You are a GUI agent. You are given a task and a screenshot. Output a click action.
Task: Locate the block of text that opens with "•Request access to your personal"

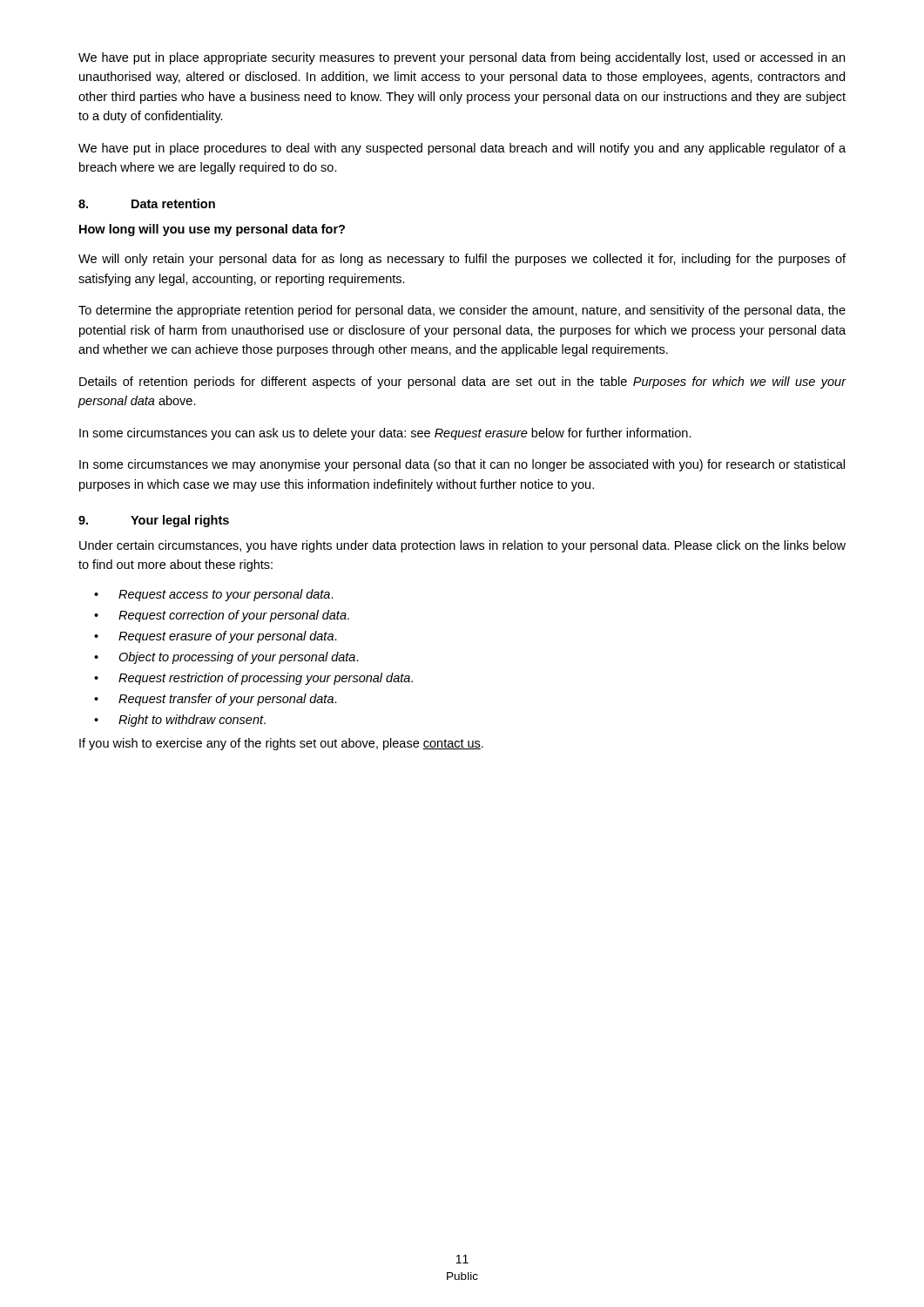click(214, 594)
